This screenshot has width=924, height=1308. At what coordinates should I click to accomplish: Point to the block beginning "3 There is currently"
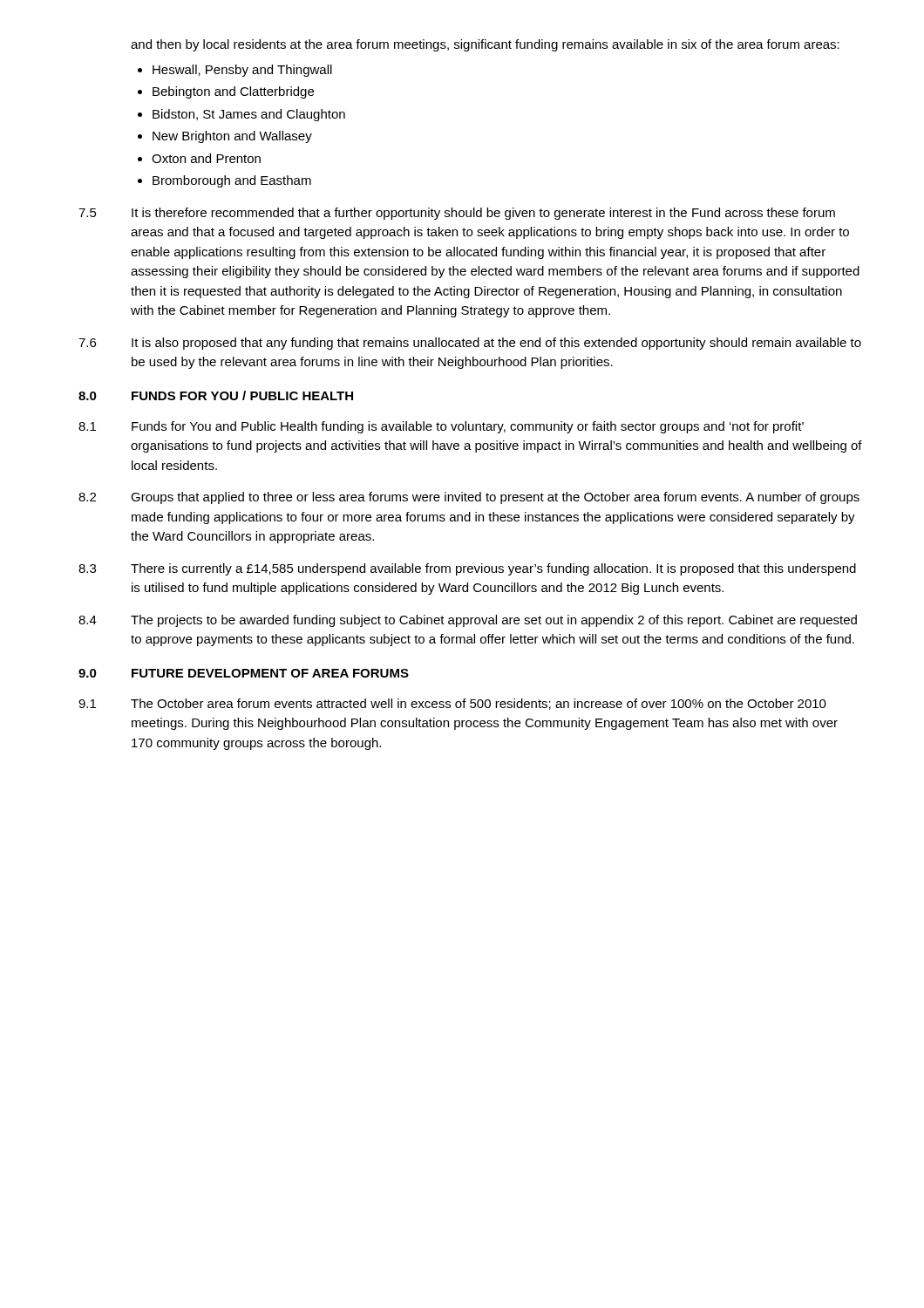(x=471, y=578)
